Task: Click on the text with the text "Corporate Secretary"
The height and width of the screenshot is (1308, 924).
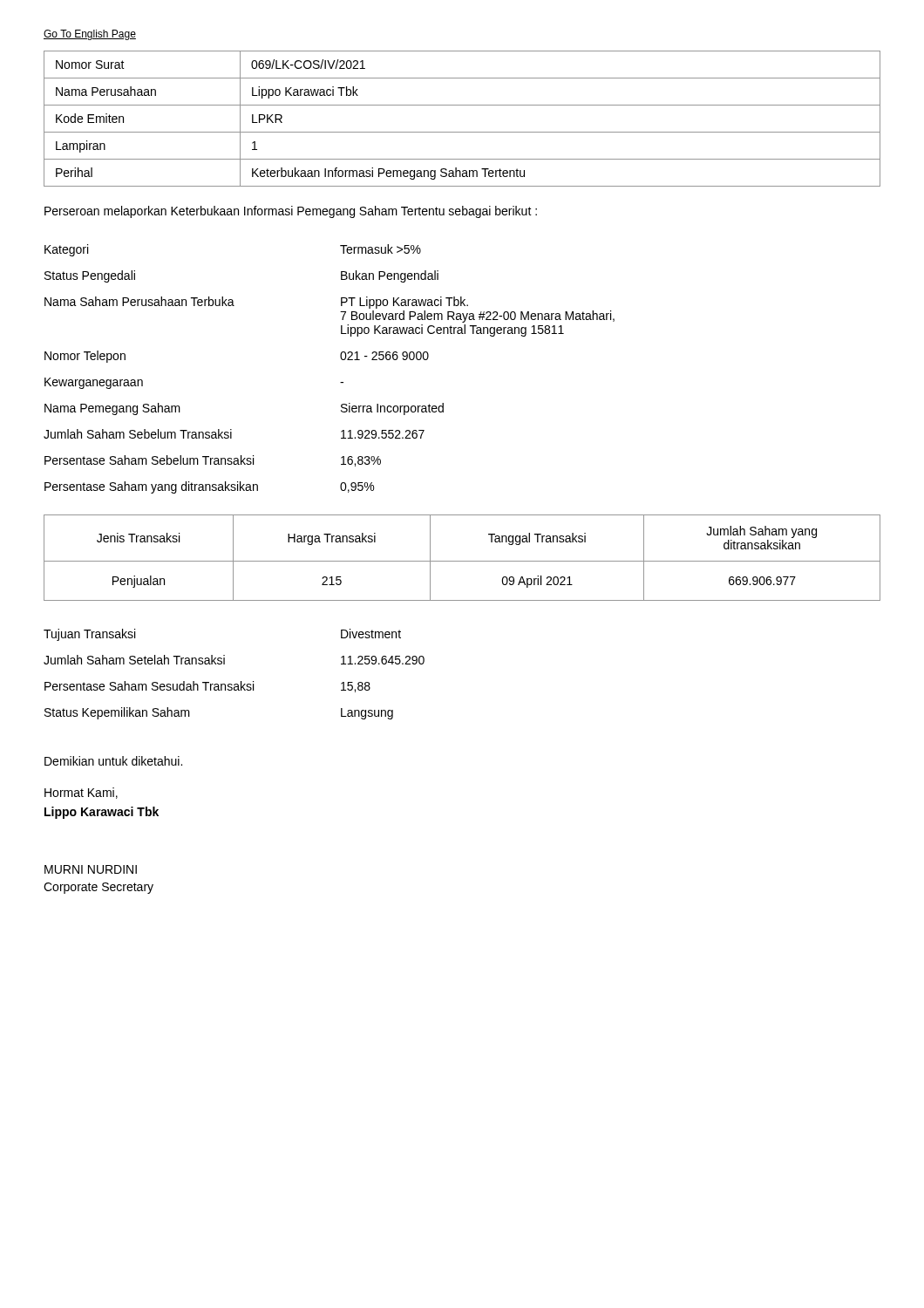Action: [x=99, y=887]
